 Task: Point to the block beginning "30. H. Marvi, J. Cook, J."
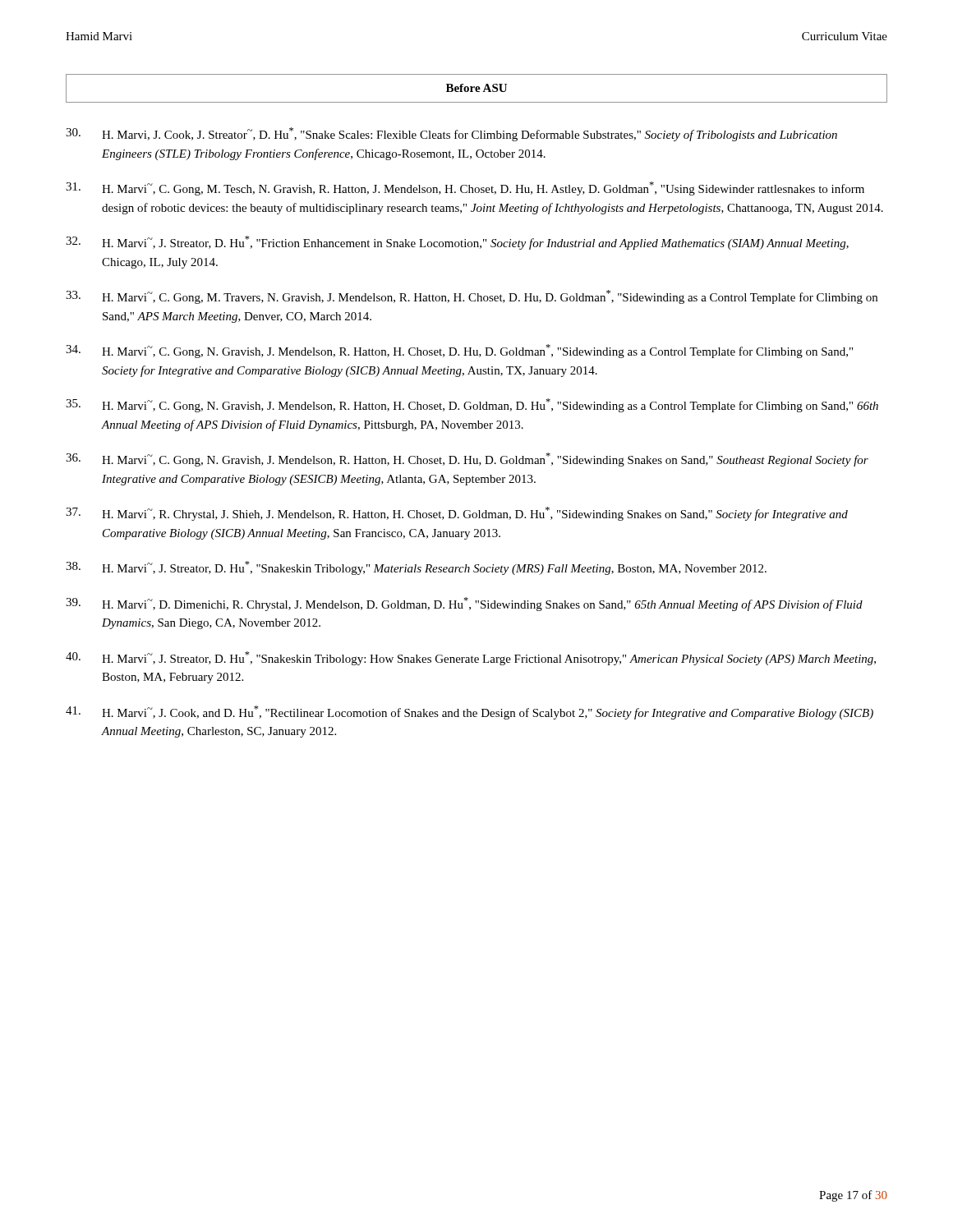point(476,143)
